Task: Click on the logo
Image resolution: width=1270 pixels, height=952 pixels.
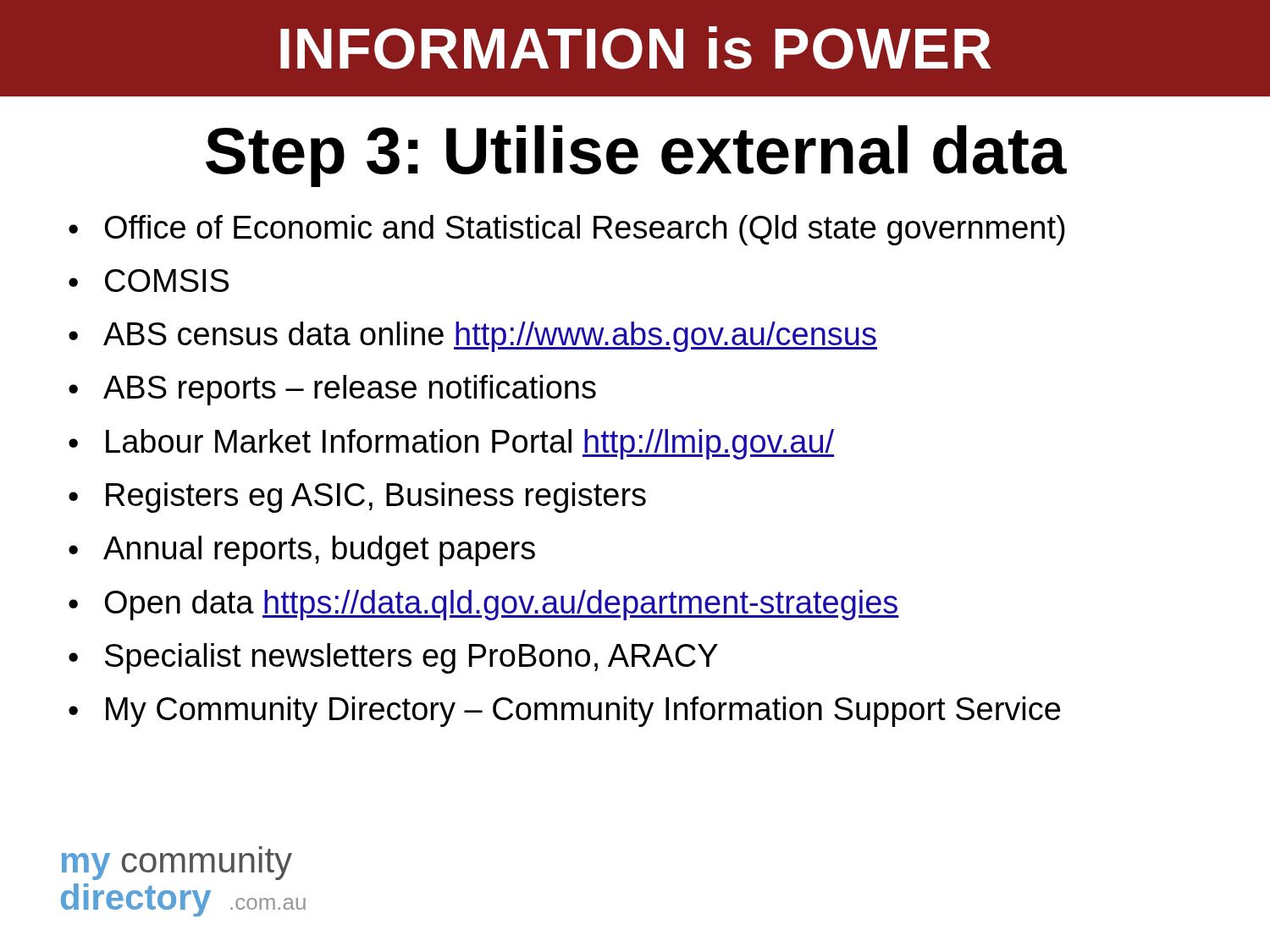Action: pyautogui.click(x=203, y=876)
